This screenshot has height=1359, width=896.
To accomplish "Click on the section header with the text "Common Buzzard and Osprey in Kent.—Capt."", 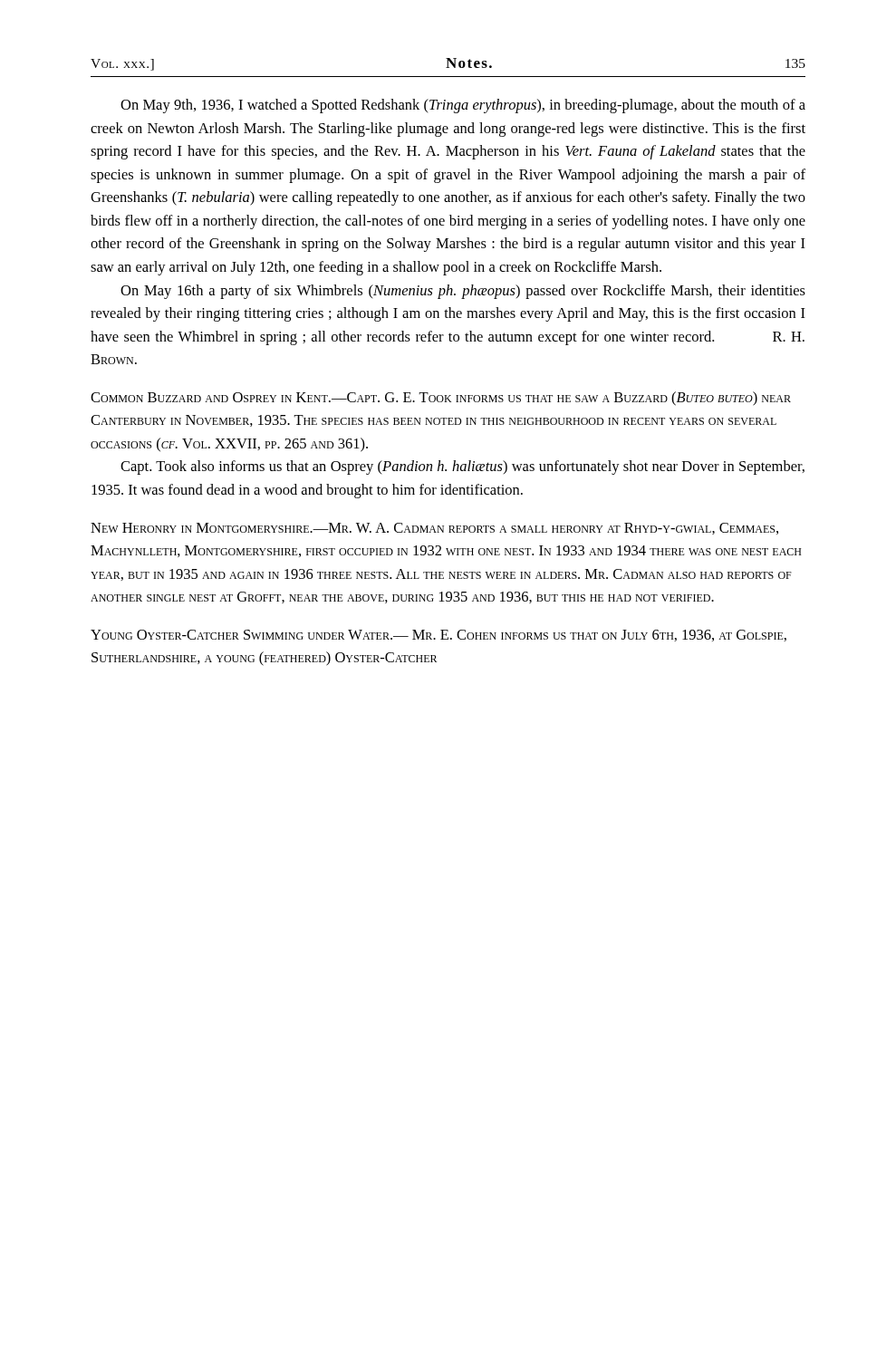I will (448, 420).
